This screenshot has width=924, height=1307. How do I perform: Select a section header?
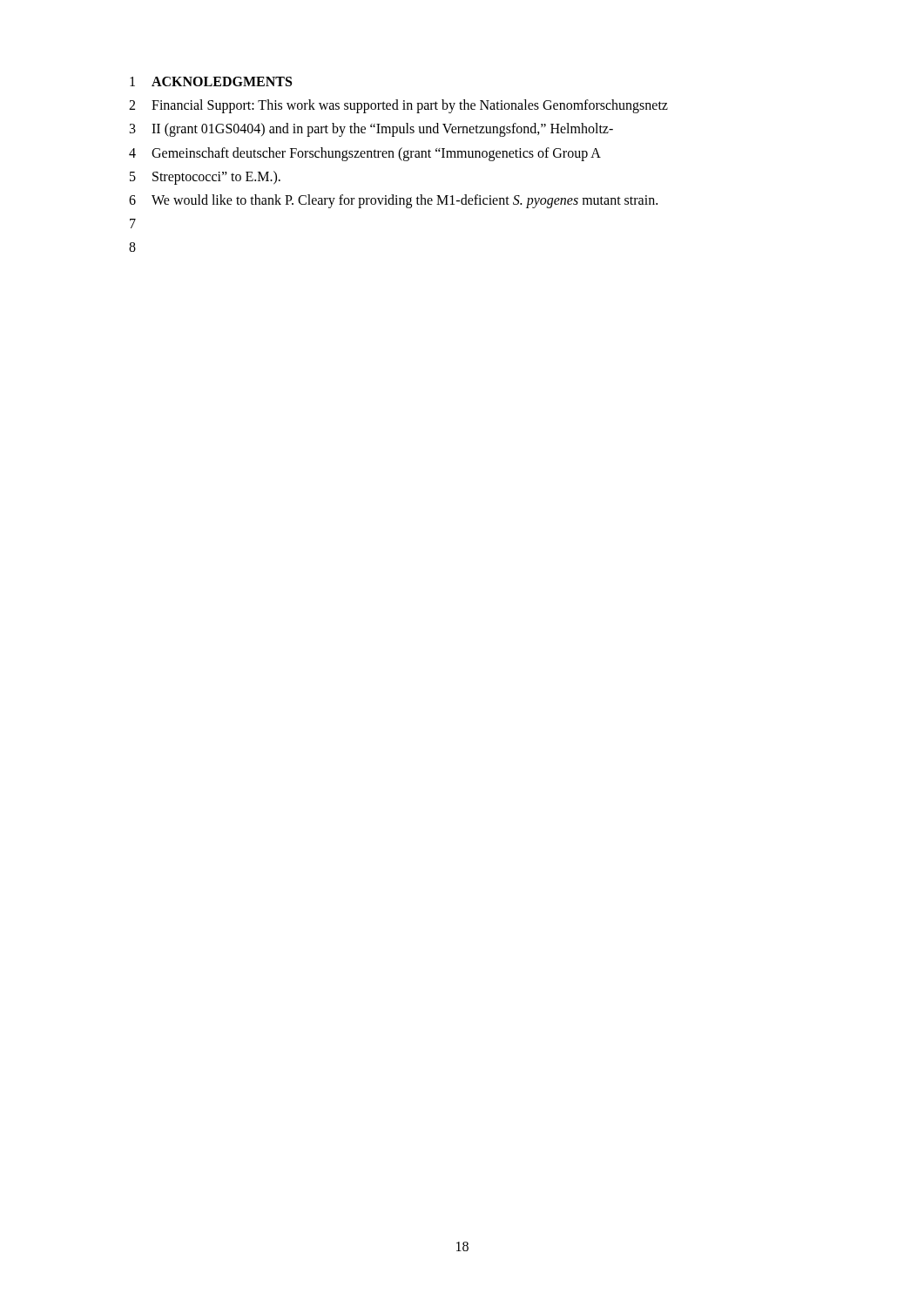(471, 82)
